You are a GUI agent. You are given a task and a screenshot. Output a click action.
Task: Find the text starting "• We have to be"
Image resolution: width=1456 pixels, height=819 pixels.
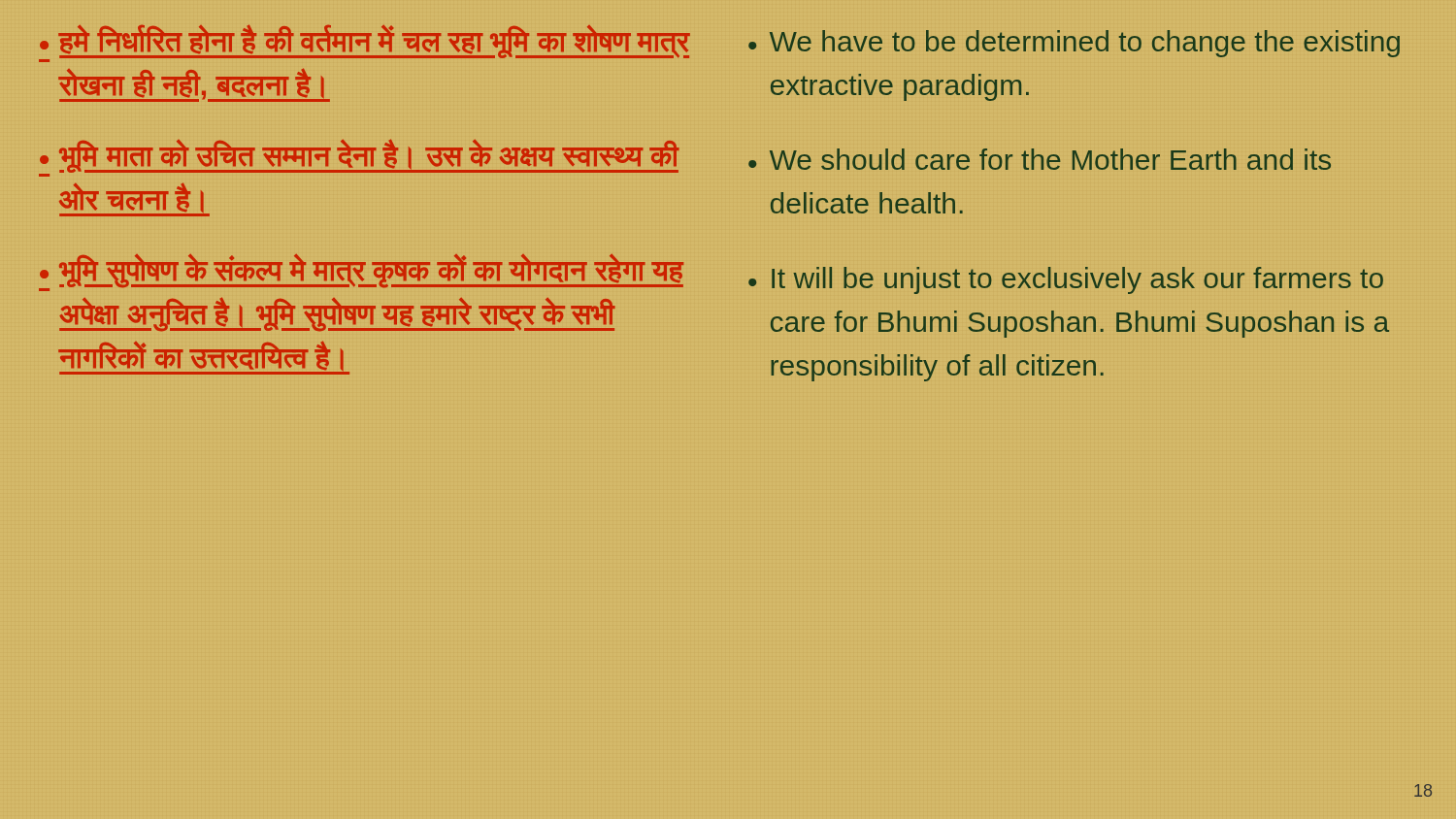pos(1087,63)
